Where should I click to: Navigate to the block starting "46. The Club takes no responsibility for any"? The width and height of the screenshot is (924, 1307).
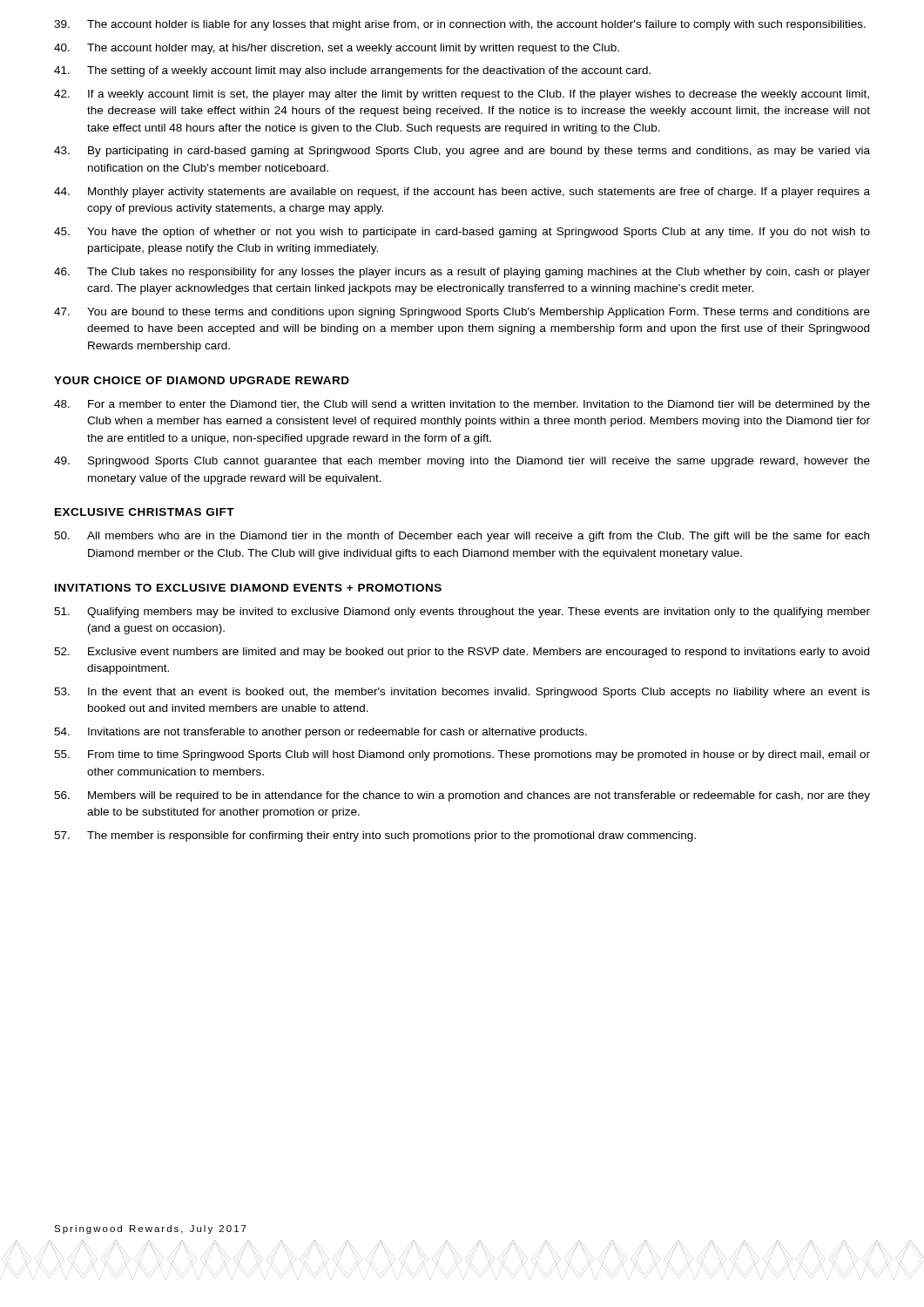462,280
